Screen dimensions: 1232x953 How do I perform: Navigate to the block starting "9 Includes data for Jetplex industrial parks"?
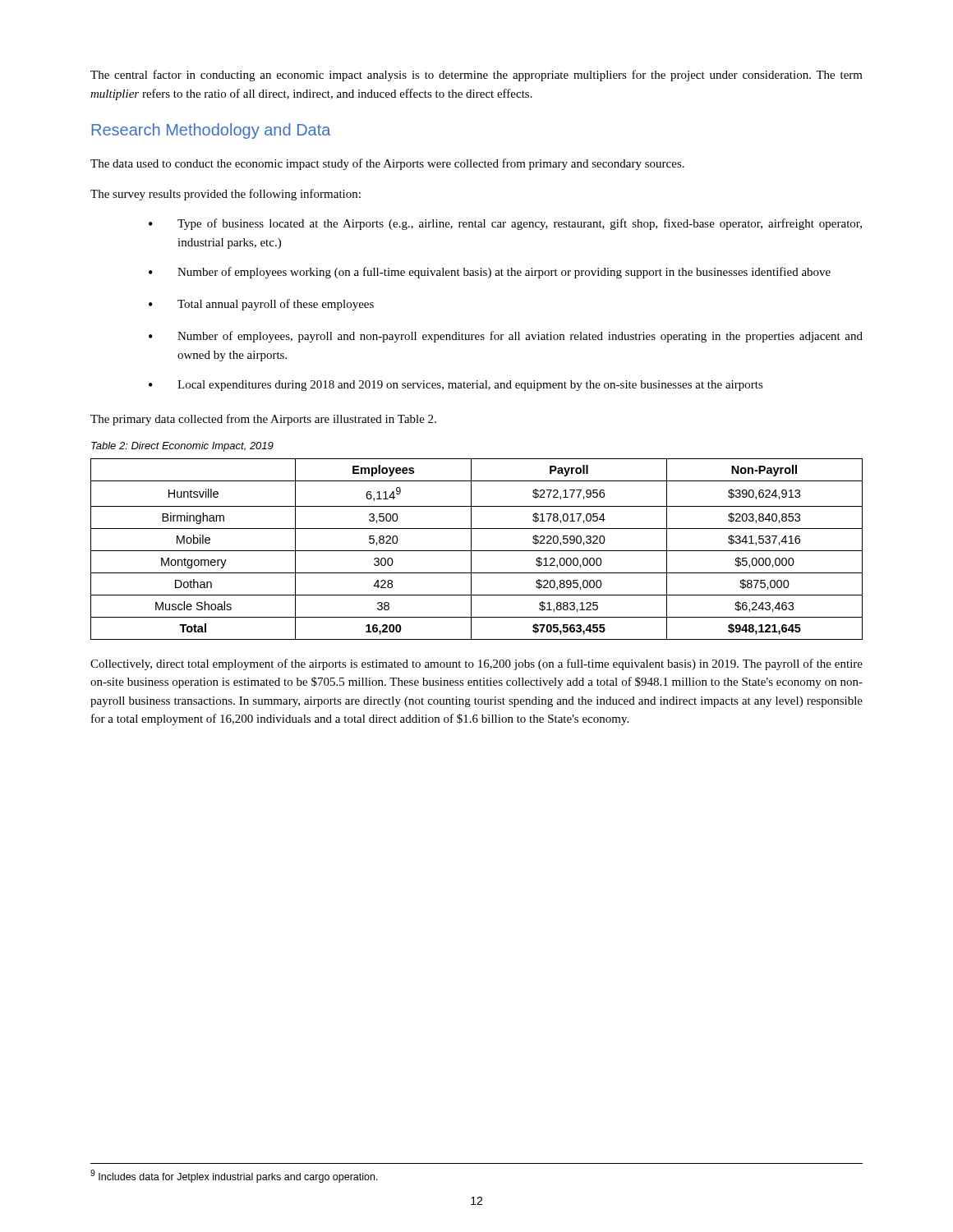pyautogui.click(x=234, y=1176)
